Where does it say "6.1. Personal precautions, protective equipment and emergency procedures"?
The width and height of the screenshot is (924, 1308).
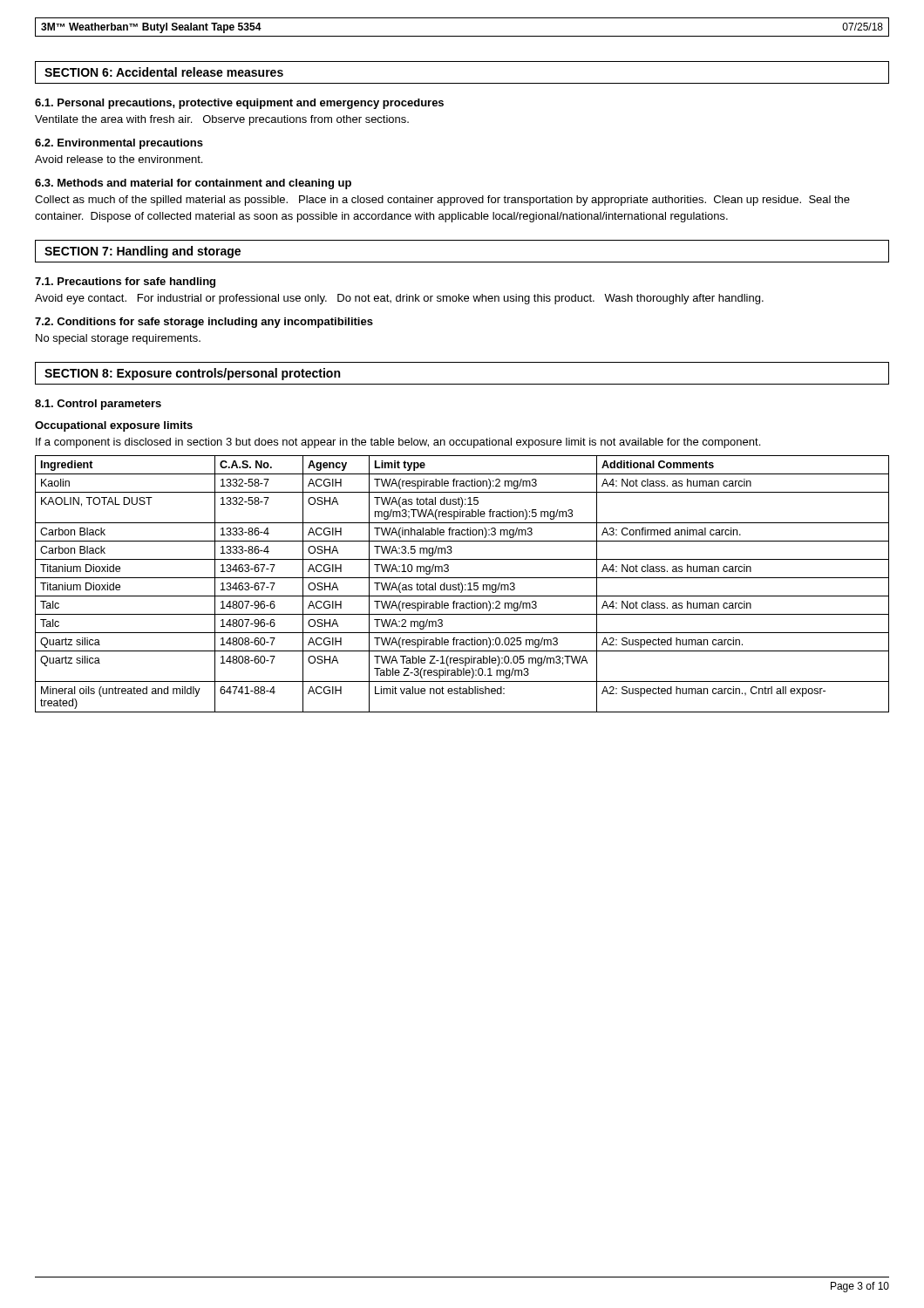240,102
